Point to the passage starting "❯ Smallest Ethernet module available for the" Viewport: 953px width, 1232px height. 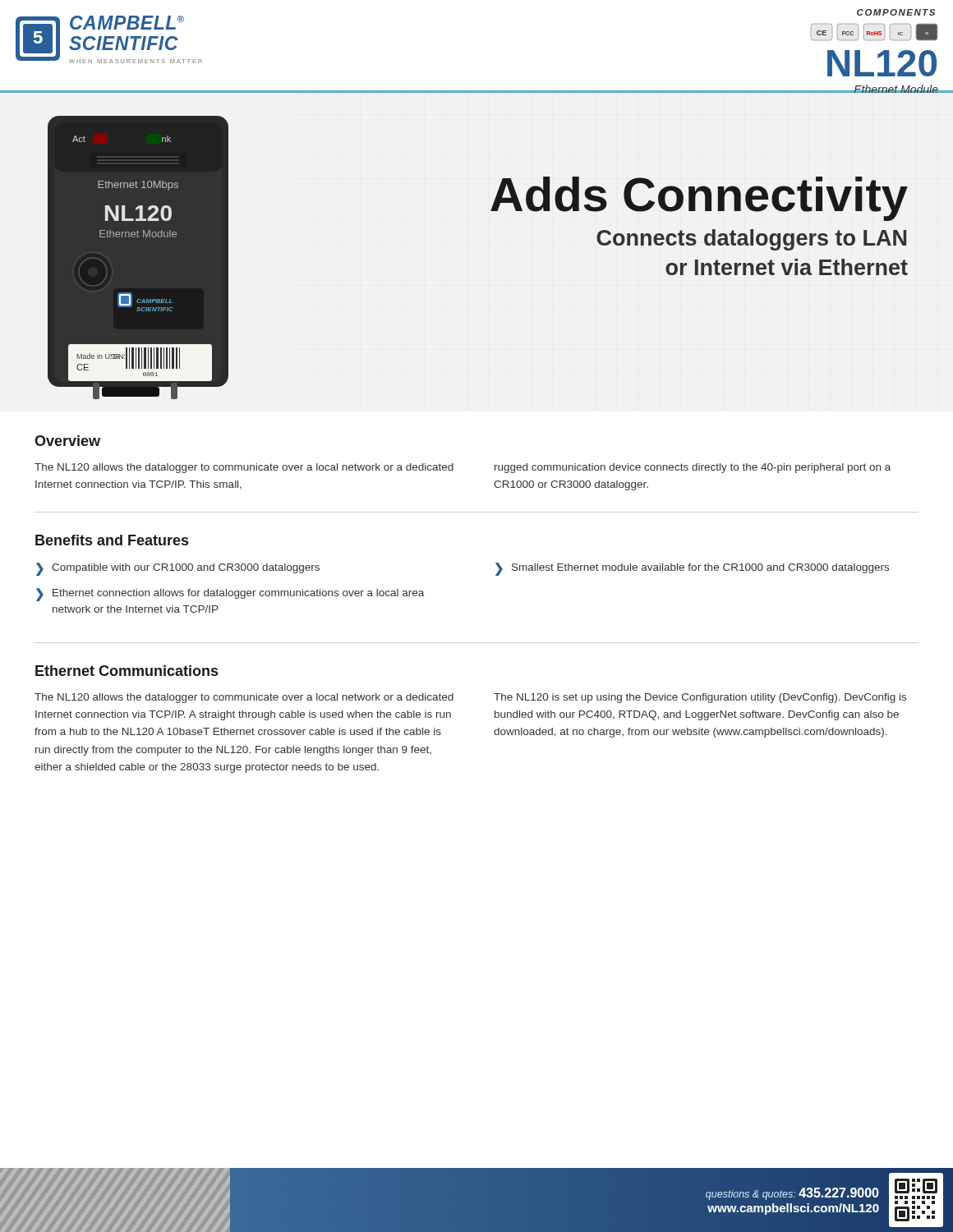click(692, 568)
